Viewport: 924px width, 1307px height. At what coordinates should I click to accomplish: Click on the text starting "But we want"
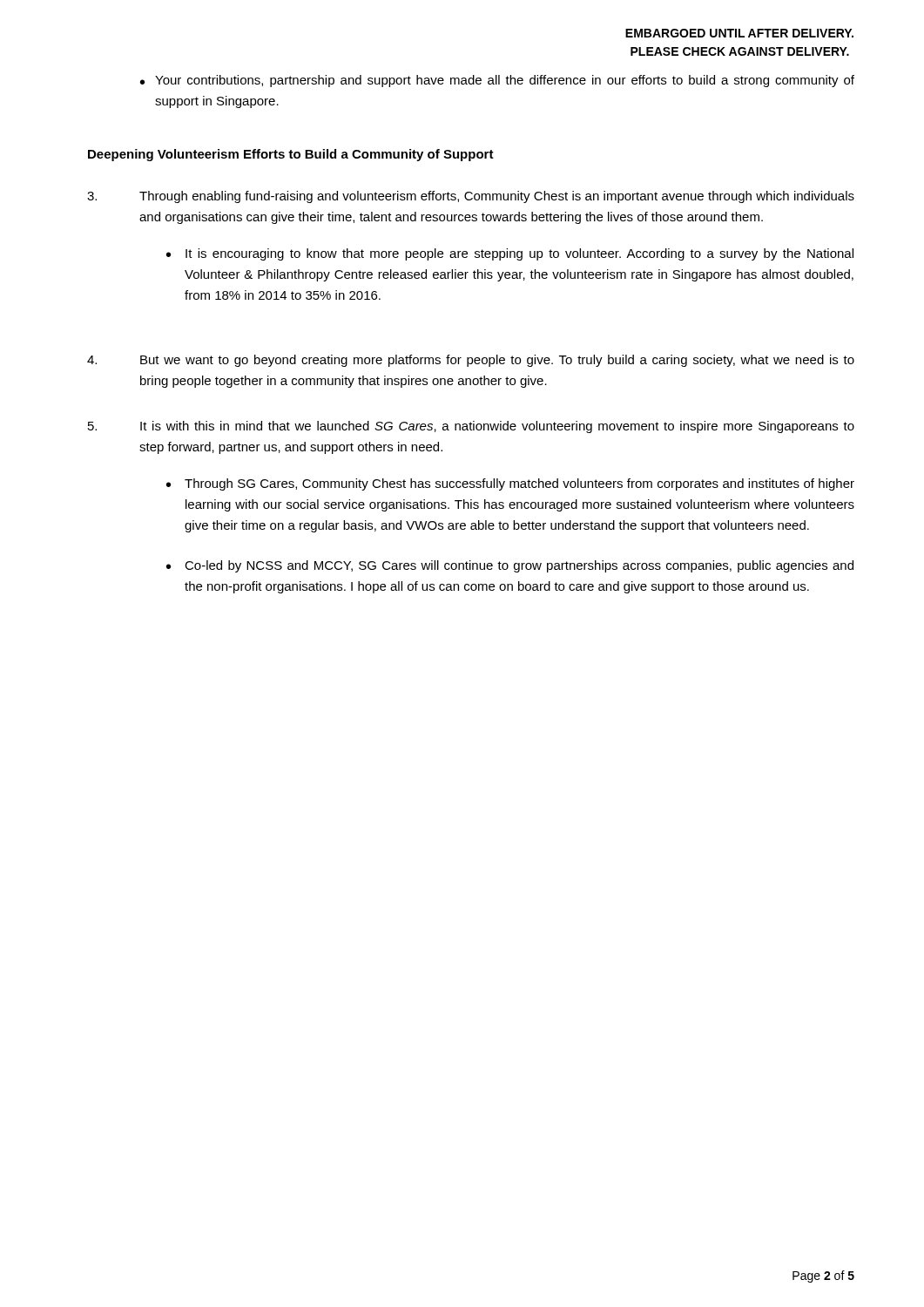coord(471,370)
